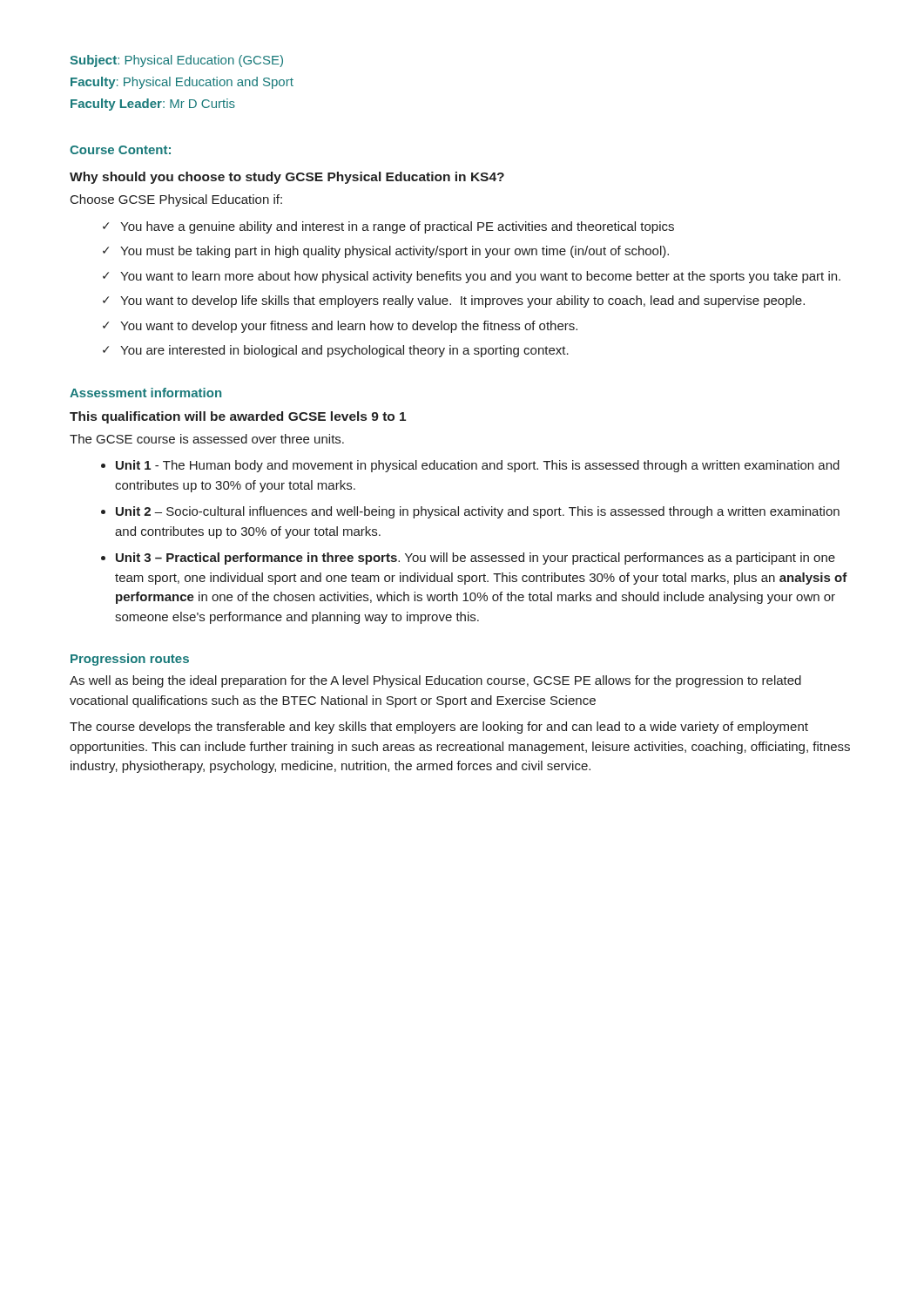The width and height of the screenshot is (924, 1307).
Task: Where is the title that starts "This qualification will be awarded"?
Action: [238, 416]
